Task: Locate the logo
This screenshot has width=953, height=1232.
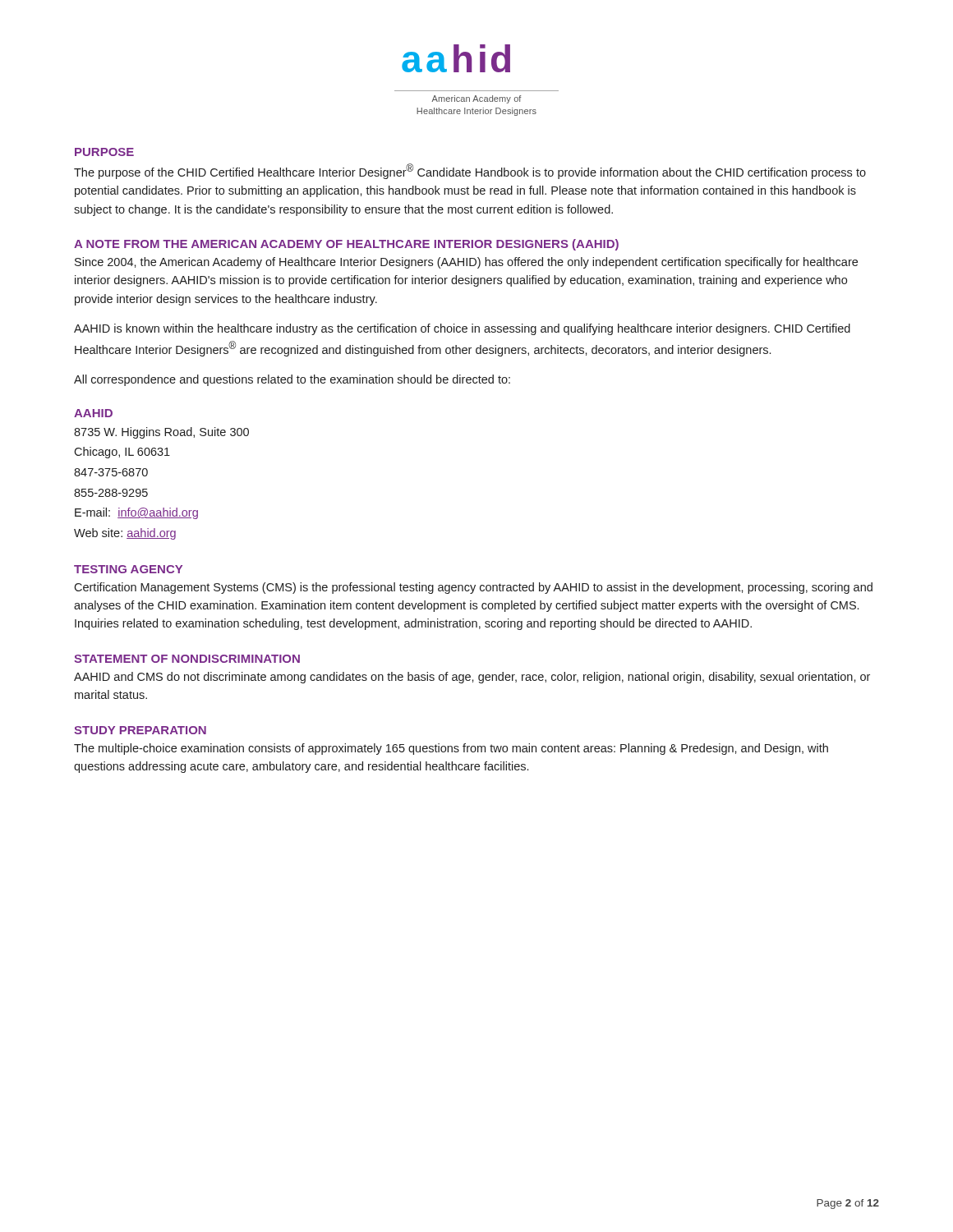Action: tap(476, 61)
